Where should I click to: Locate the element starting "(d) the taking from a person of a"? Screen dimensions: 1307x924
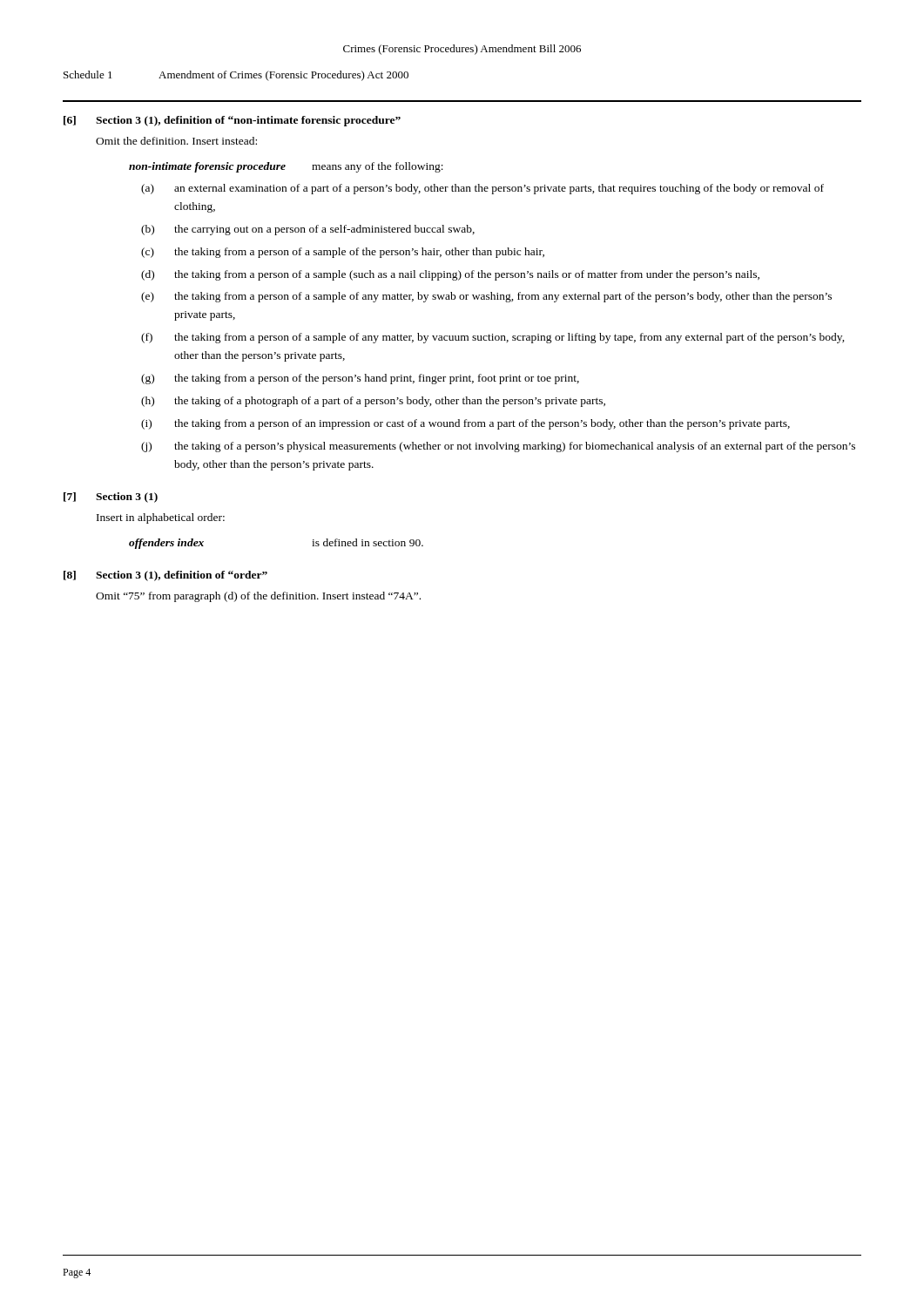pos(495,274)
